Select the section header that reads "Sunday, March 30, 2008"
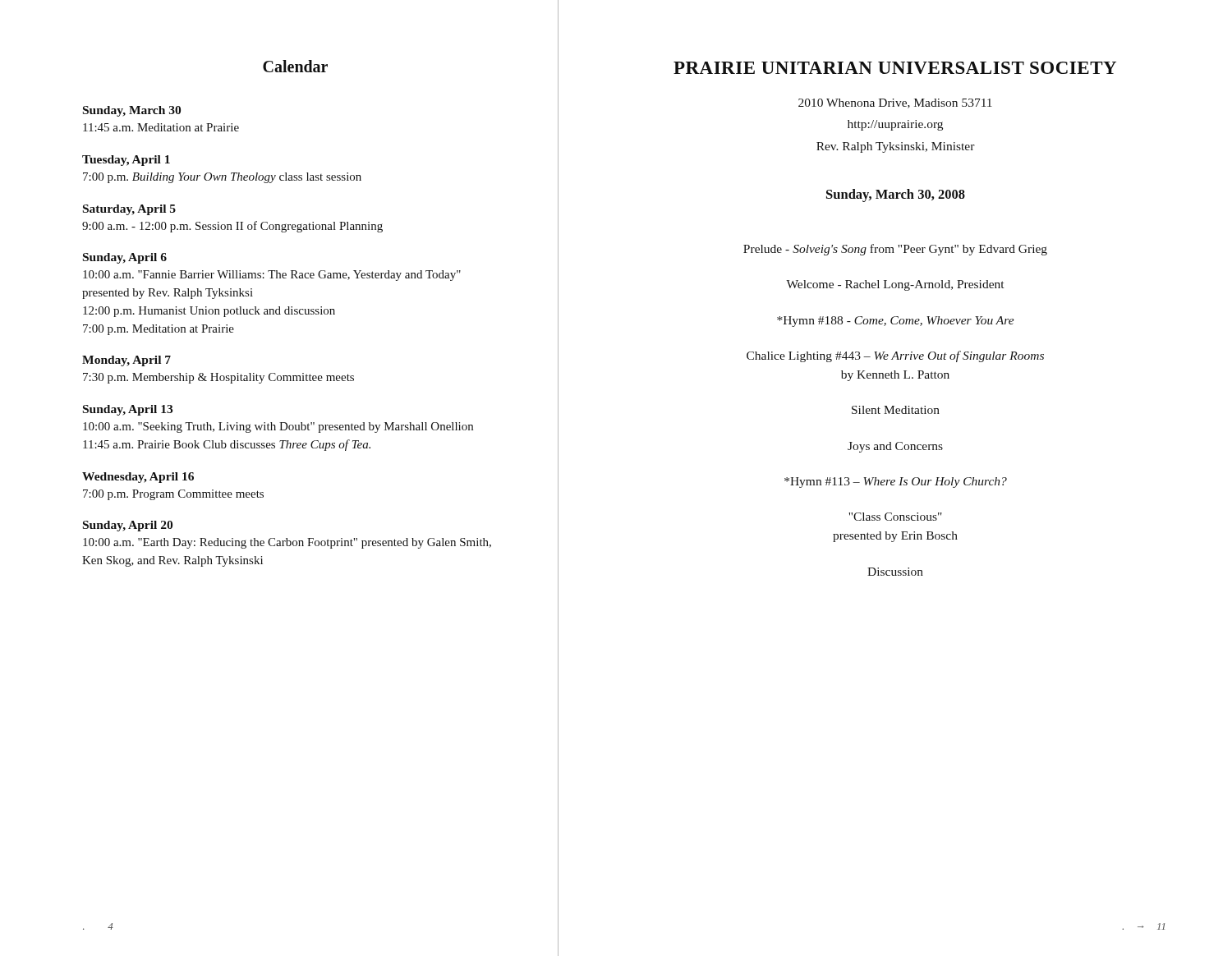The width and height of the screenshot is (1232, 956). [895, 194]
